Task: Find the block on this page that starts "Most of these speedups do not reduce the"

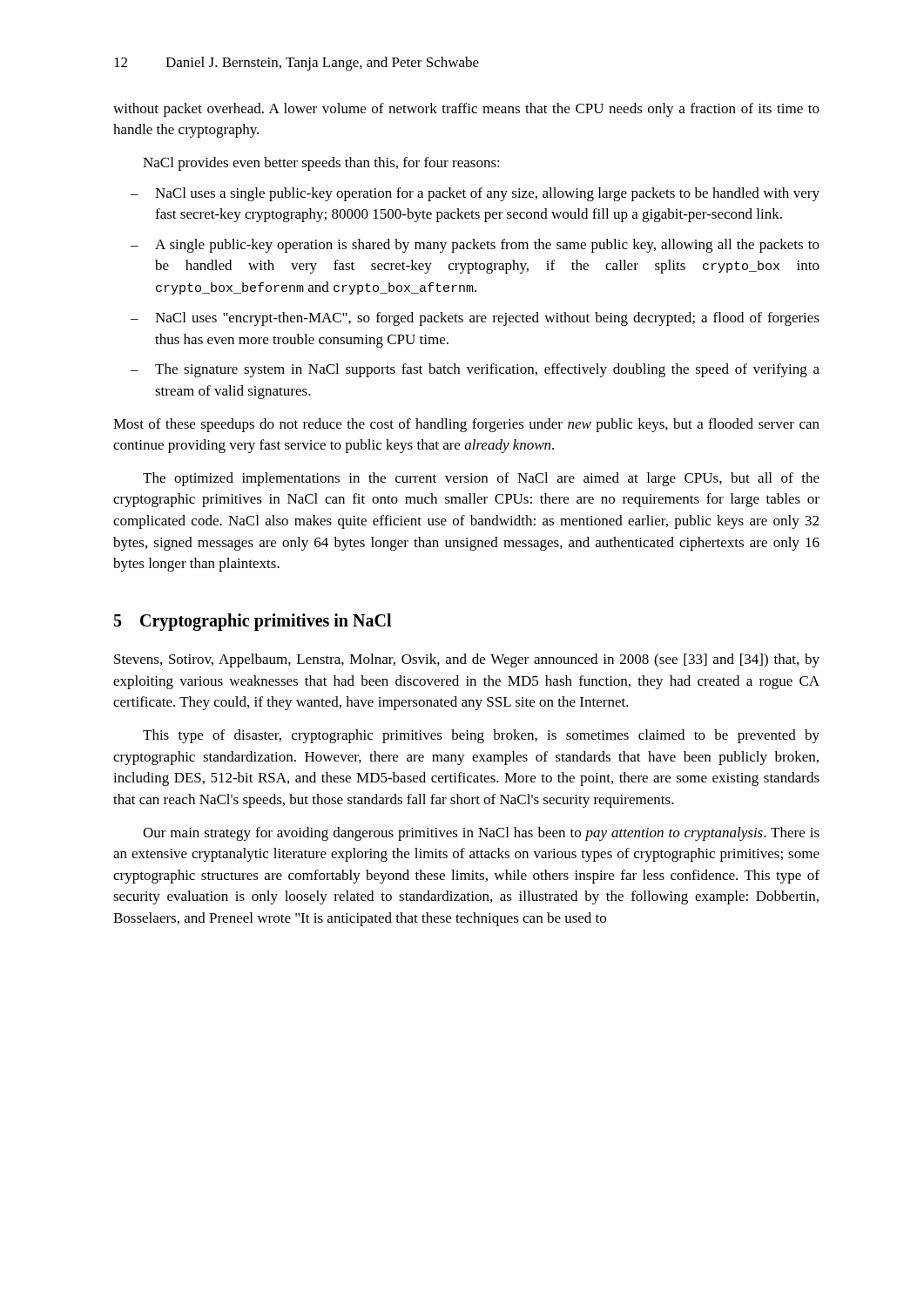Action: click(x=466, y=435)
